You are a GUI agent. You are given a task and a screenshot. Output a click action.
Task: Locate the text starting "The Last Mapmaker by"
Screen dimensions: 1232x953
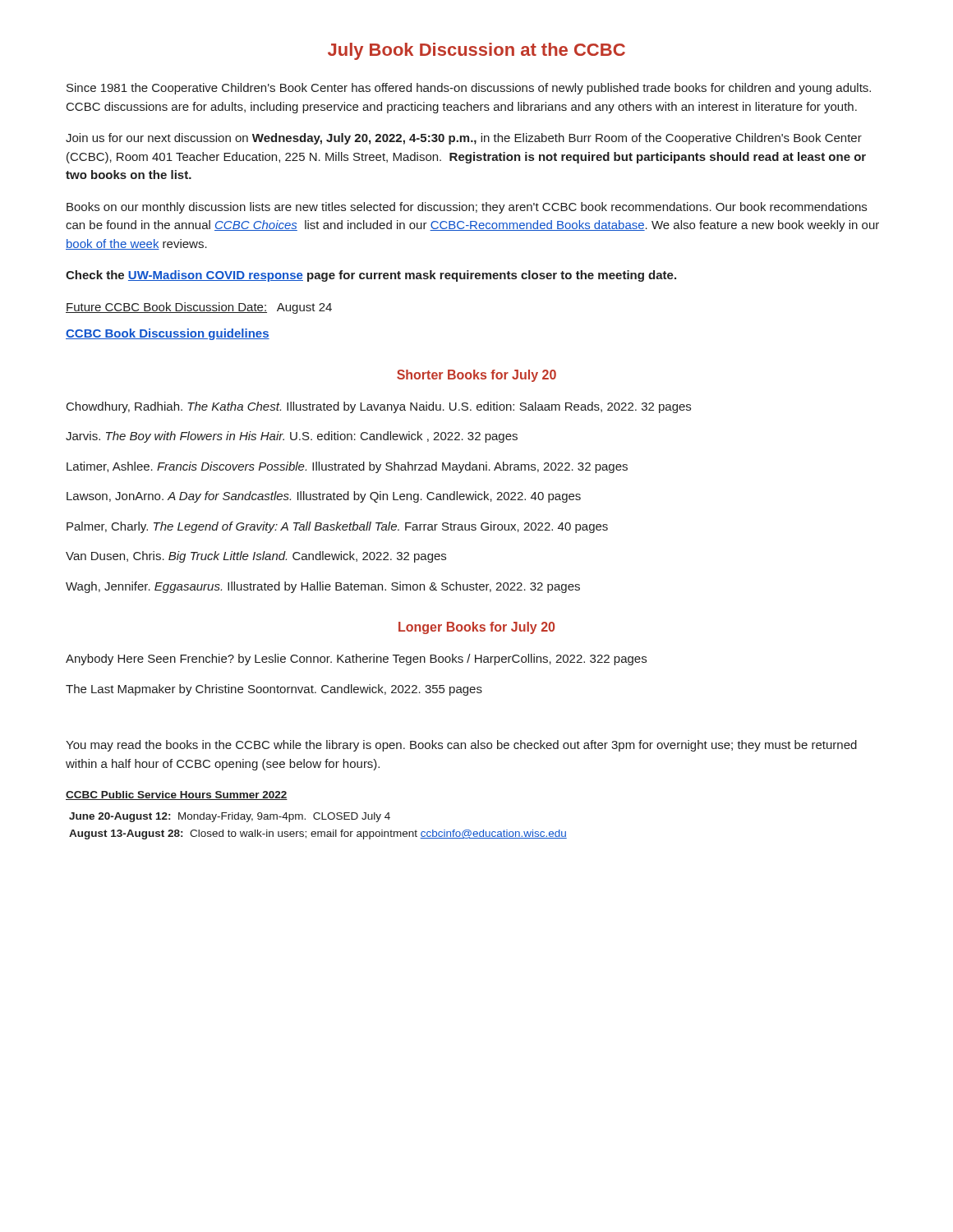pos(274,688)
